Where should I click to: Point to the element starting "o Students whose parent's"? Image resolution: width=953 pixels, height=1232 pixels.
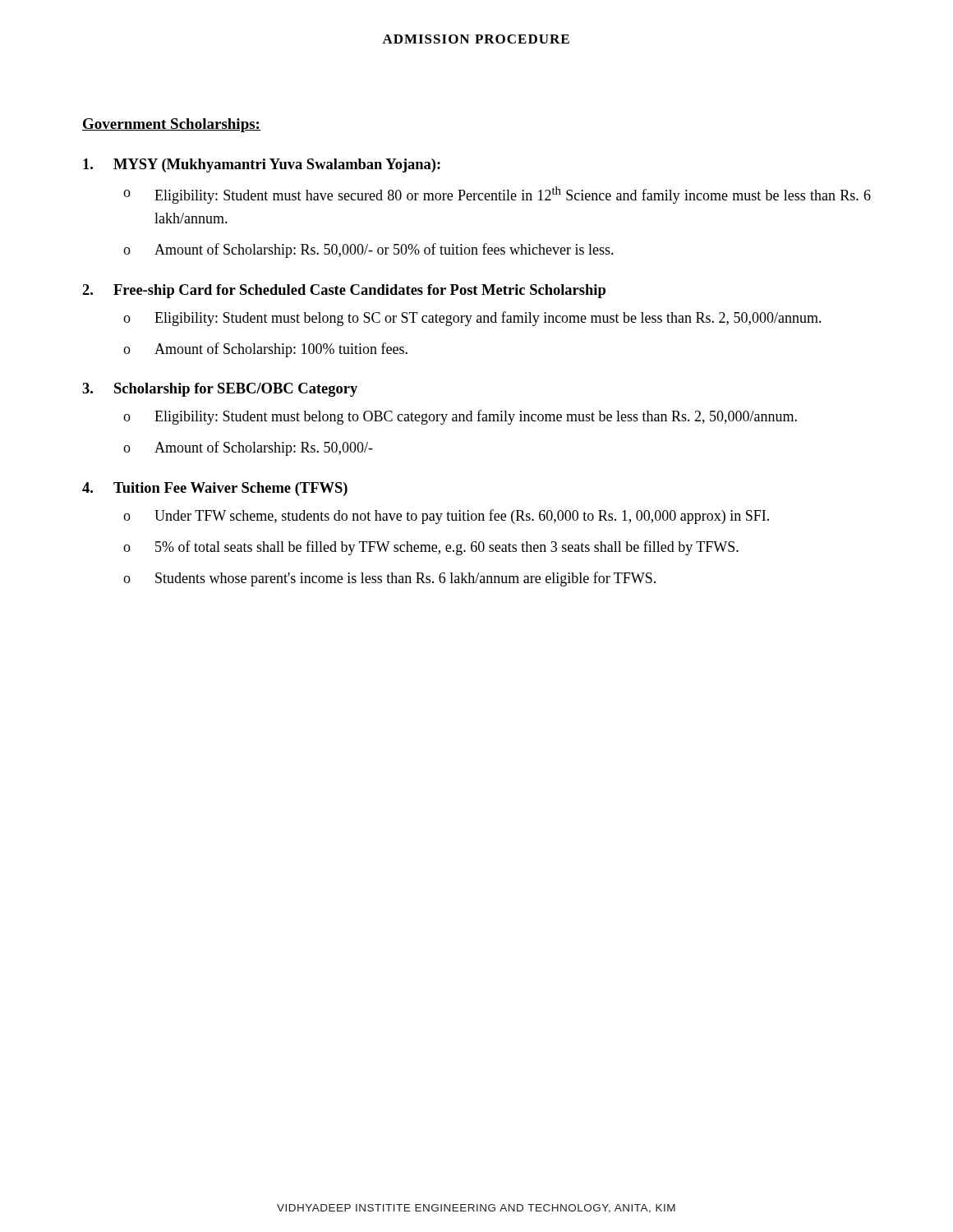(497, 579)
